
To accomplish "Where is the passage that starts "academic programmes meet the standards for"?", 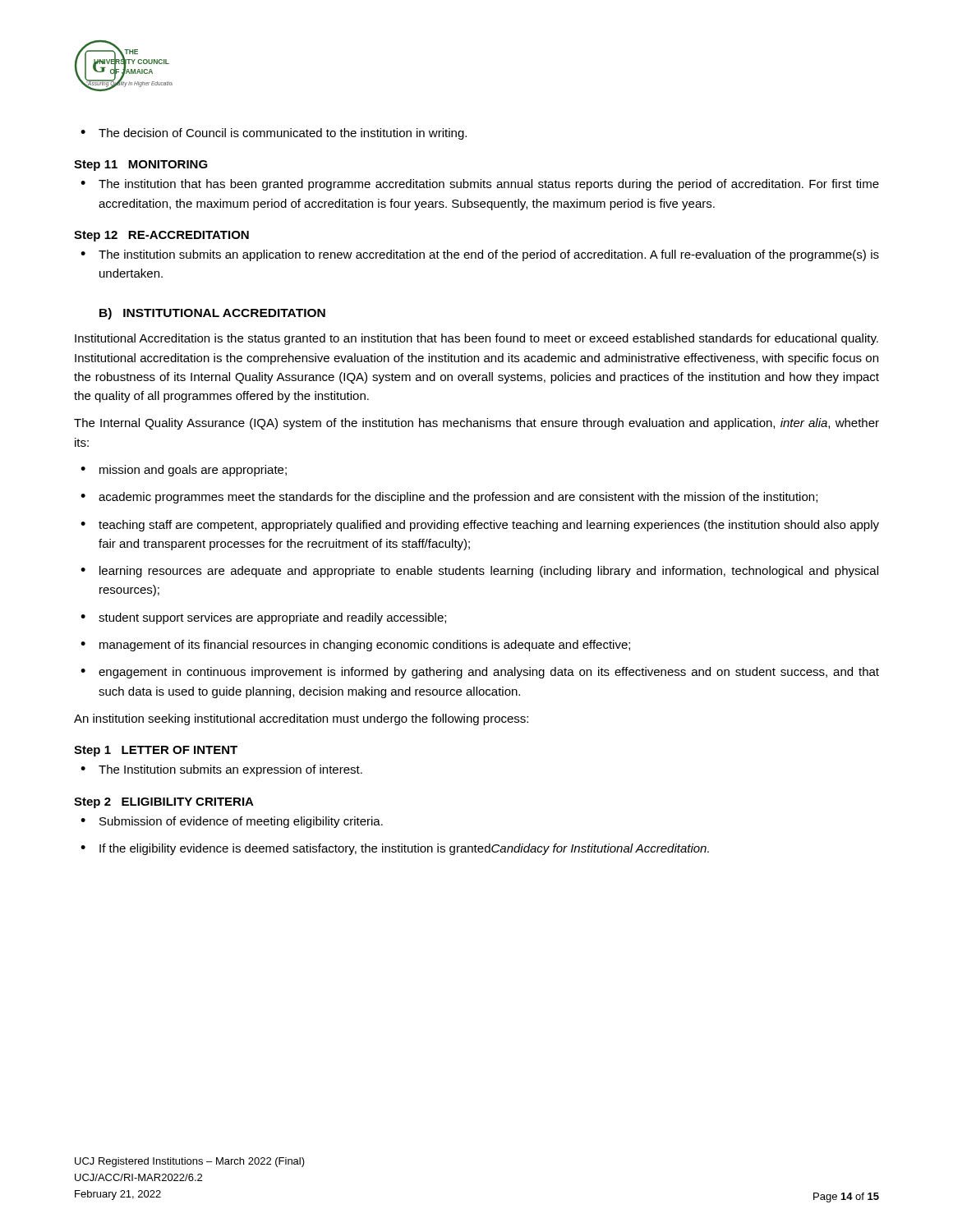I will coord(476,497).
